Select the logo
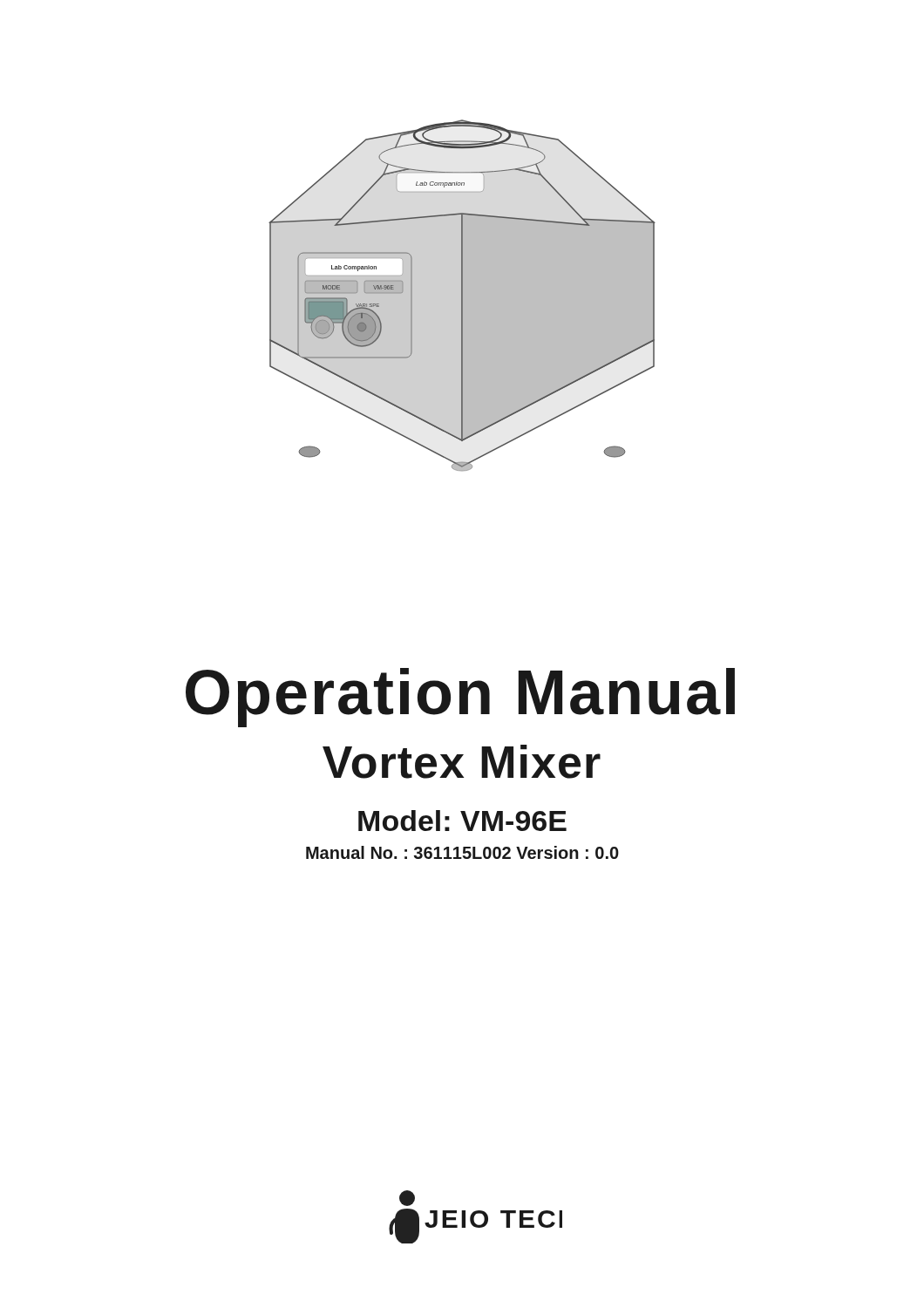The width and height of the screenshot is (924, 1308). click(462, 1219)
